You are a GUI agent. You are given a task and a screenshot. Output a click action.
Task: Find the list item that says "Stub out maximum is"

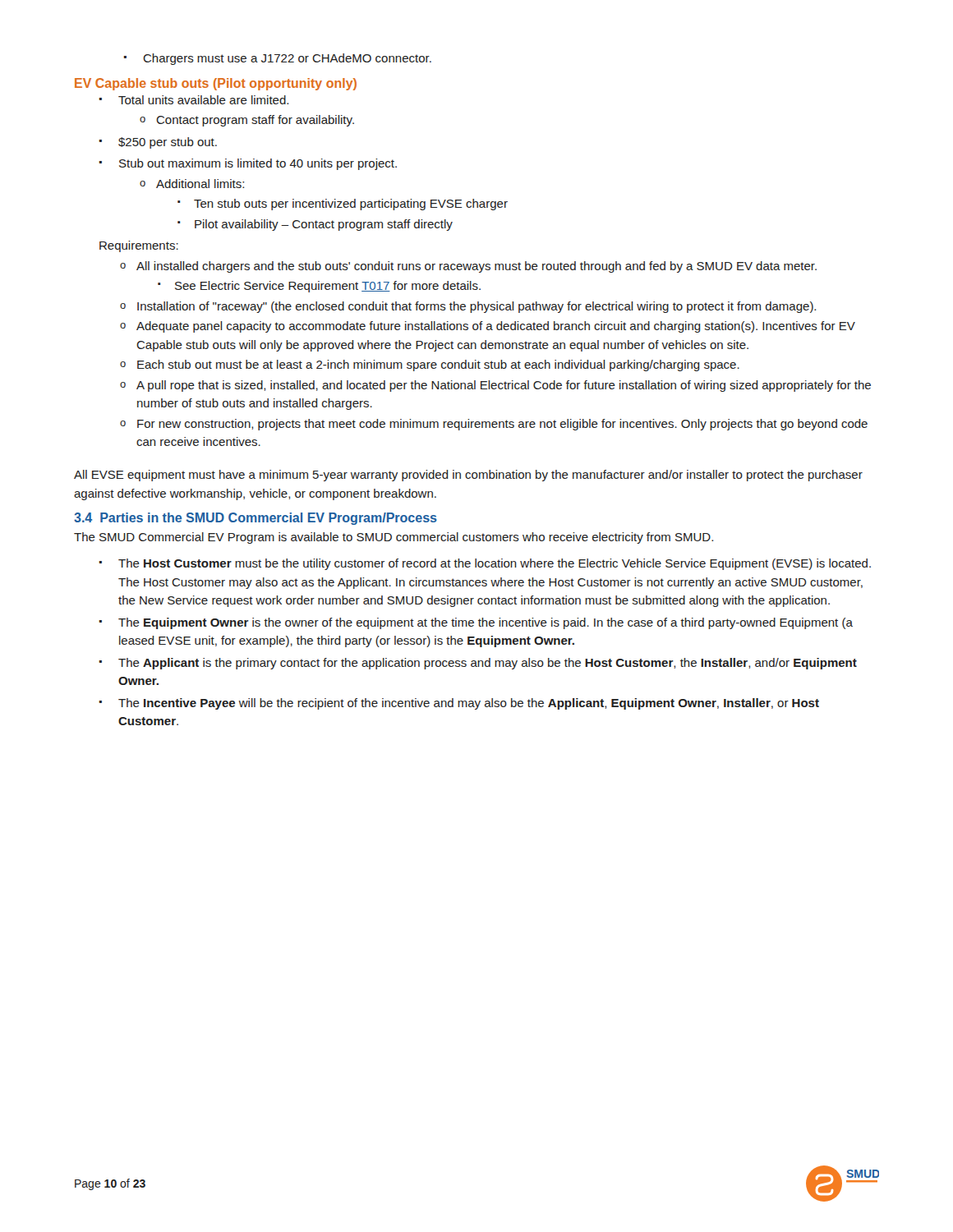[x=489, y=194]
